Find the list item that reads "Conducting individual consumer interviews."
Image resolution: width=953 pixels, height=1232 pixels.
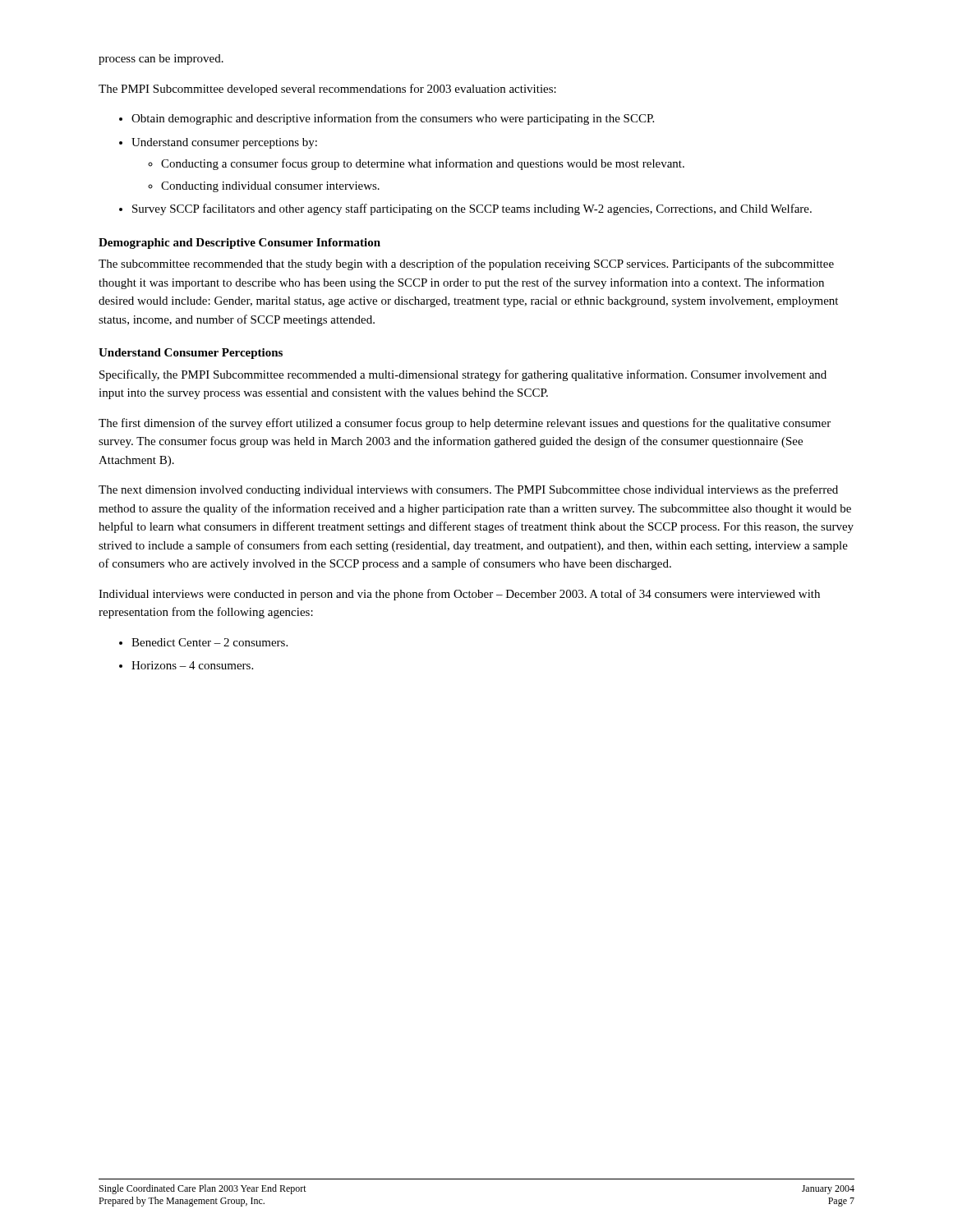pos(271,185)
